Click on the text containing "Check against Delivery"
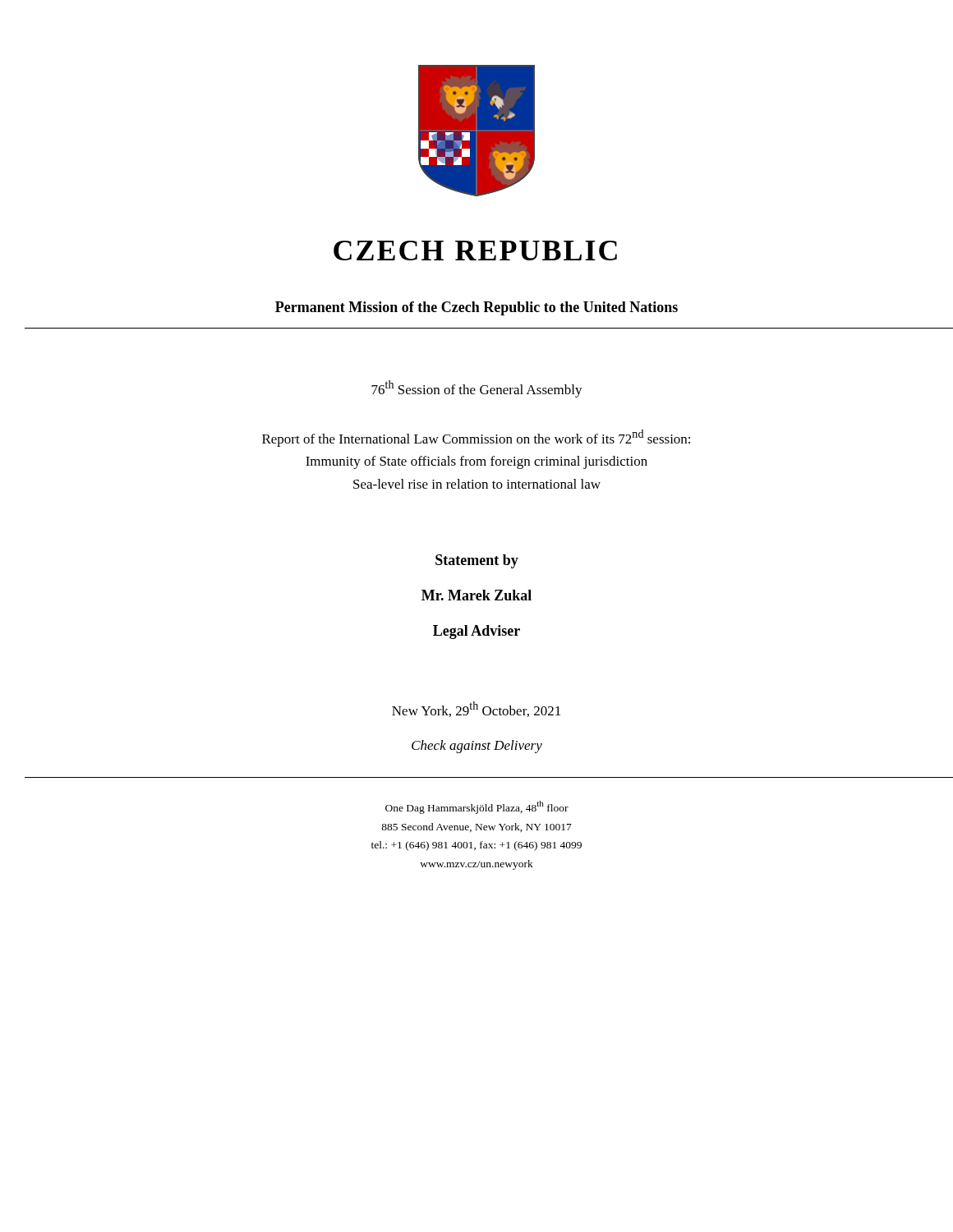The image size is (953, 1232). [476, 745]
